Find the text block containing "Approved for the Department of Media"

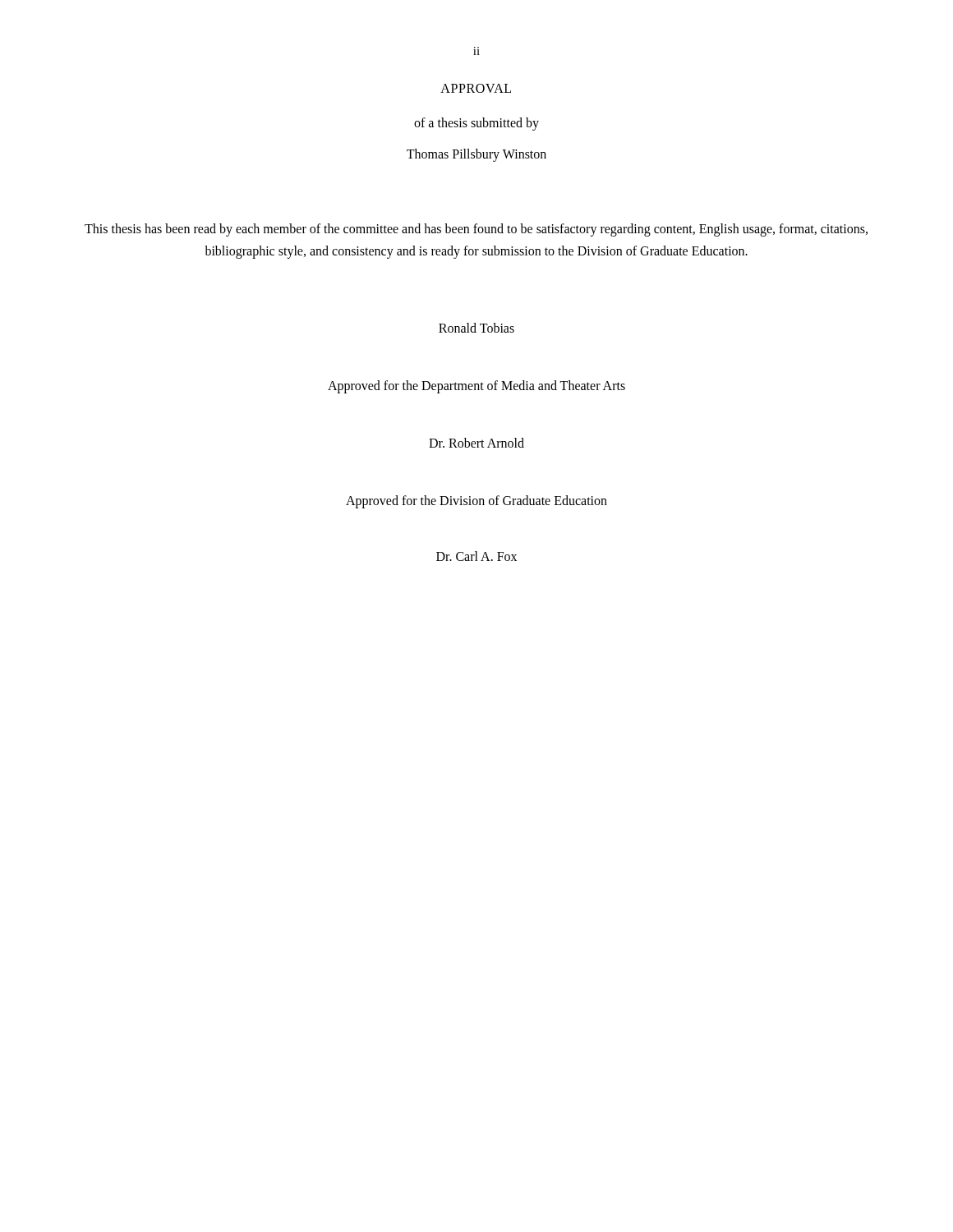[476, 386]
